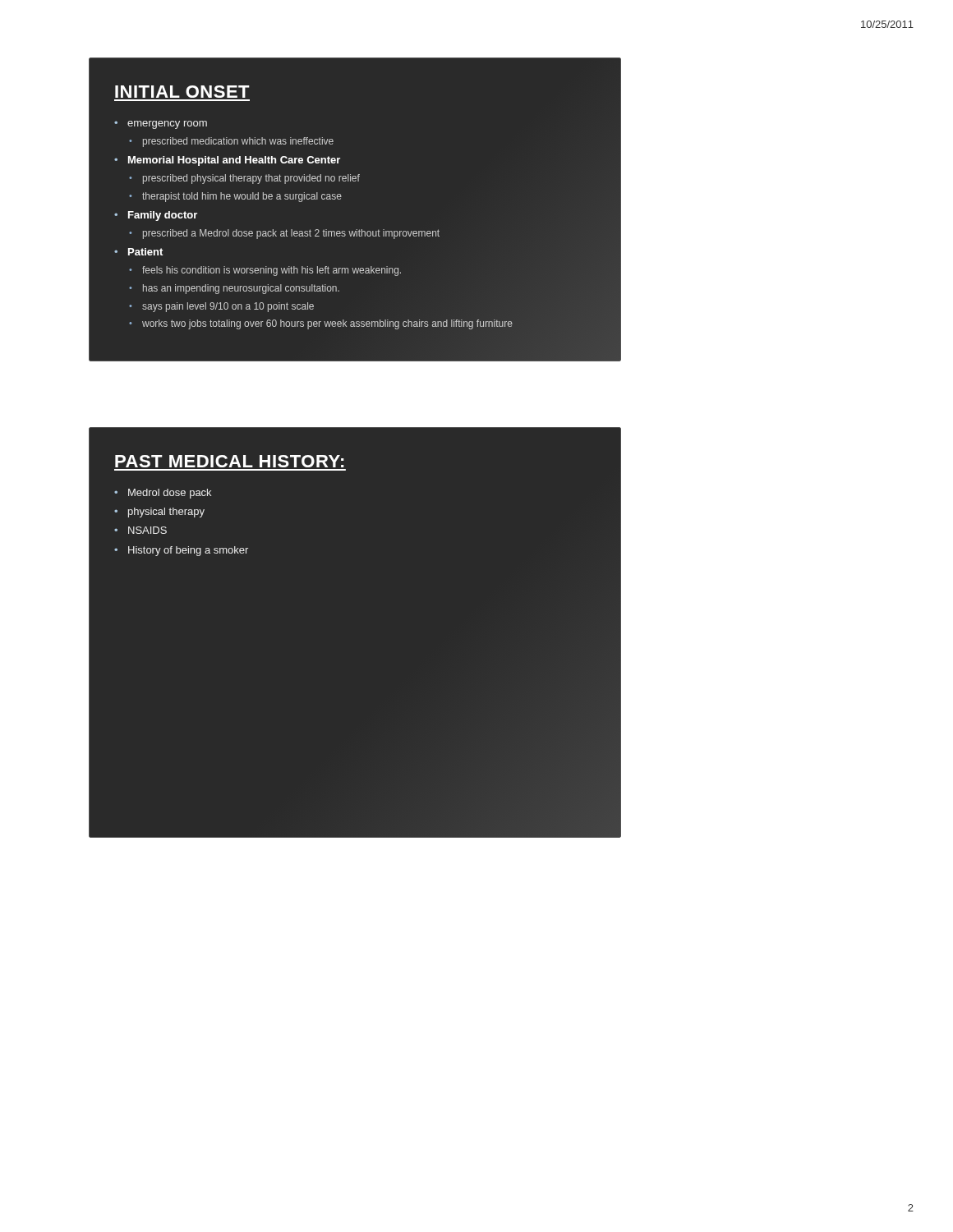Navigate to the passage starting "PAST MEDICAL HISTORY:"
953x1232 pixels.
click(230, 461)
